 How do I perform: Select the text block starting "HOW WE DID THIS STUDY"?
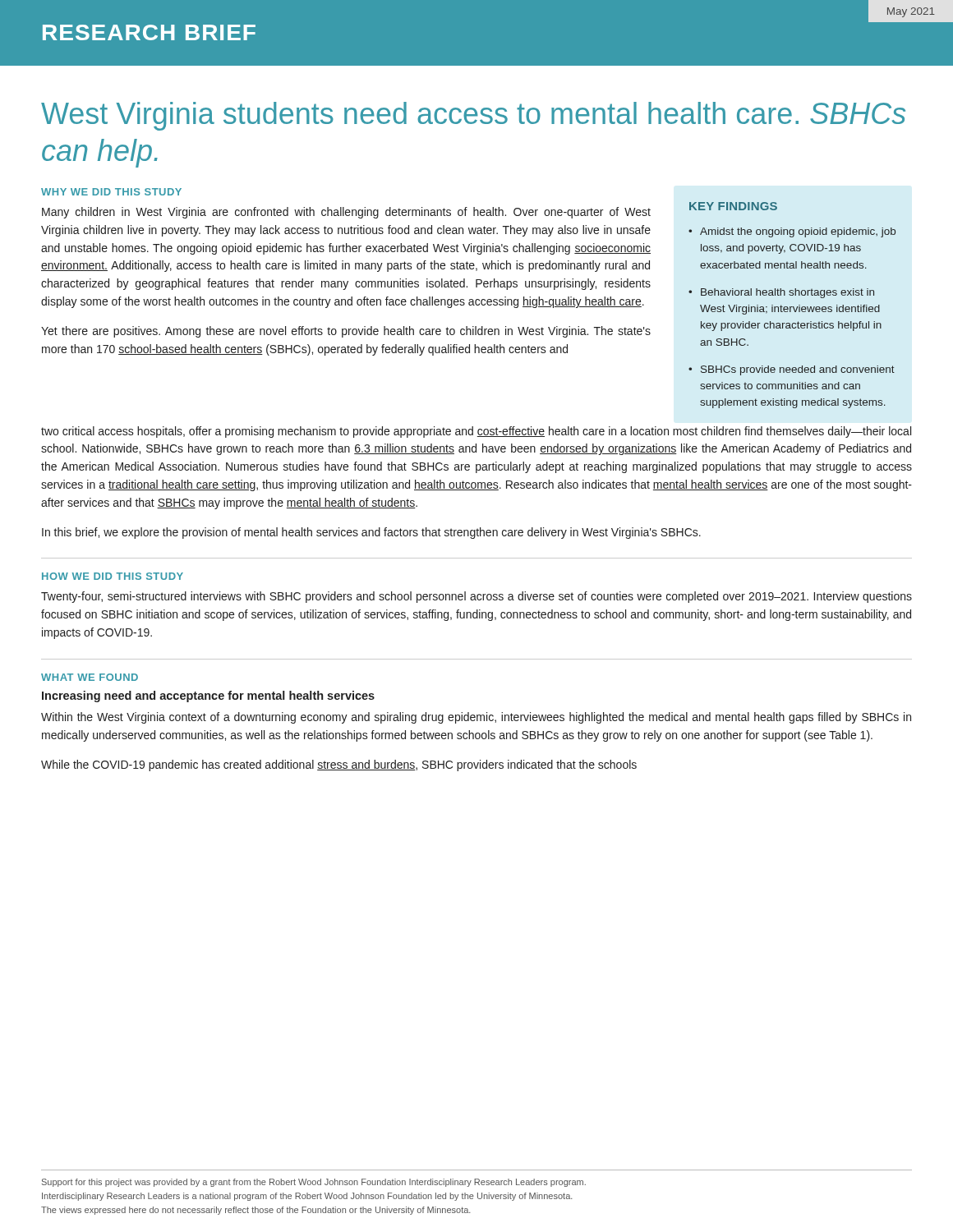[x=112, y=577]
